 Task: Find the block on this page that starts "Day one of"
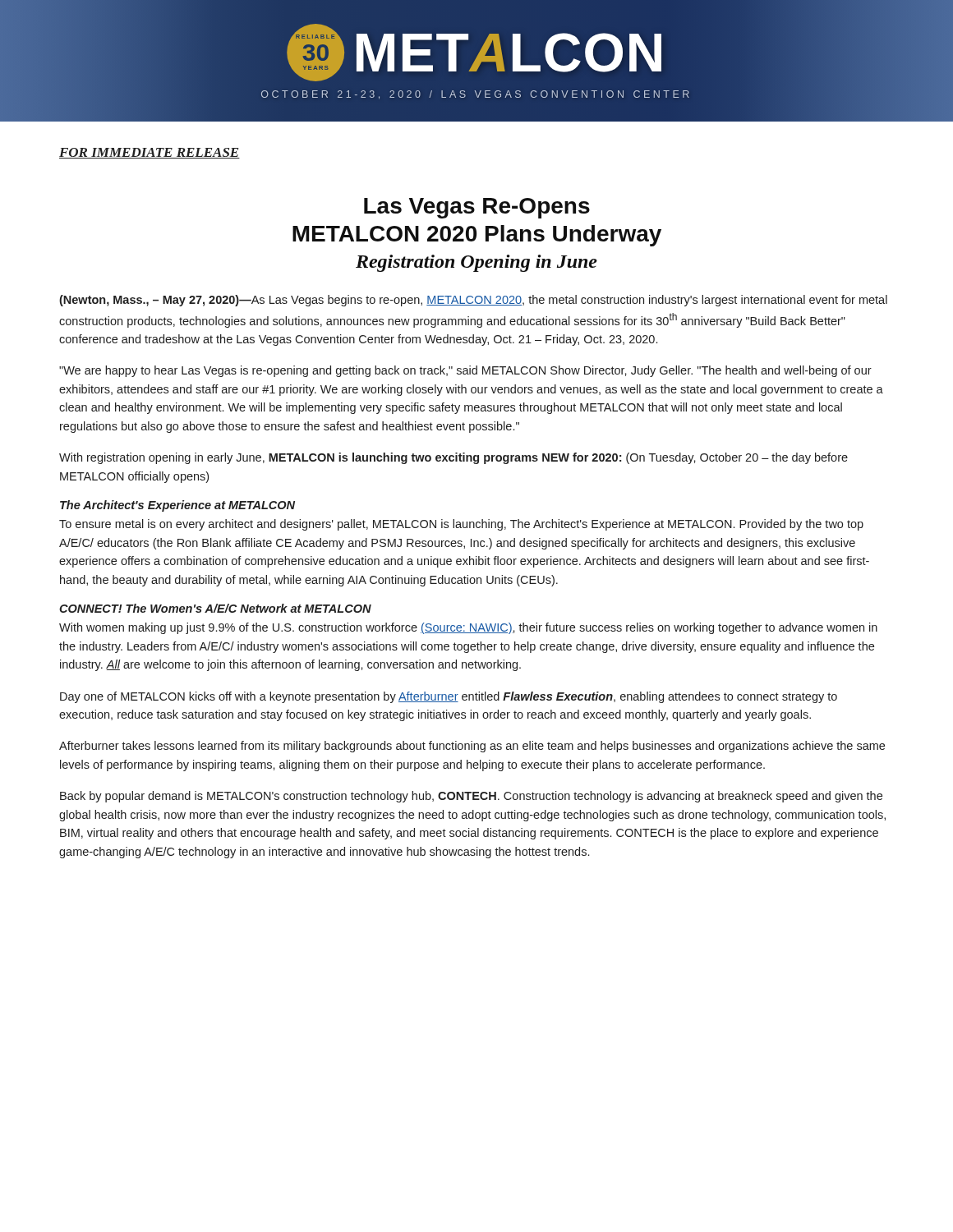448,705
